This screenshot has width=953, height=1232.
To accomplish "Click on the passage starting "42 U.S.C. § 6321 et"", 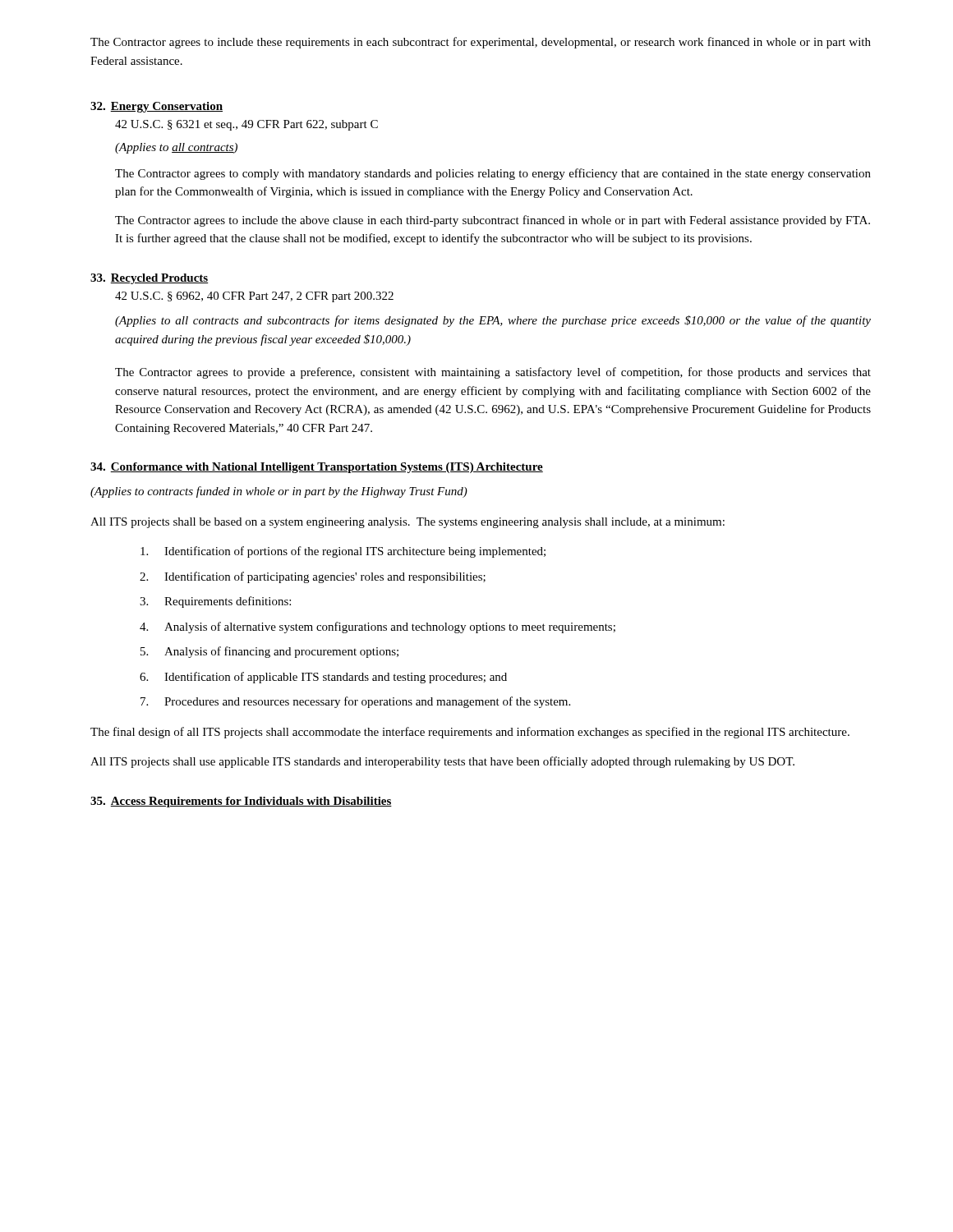I will [247, 124].
